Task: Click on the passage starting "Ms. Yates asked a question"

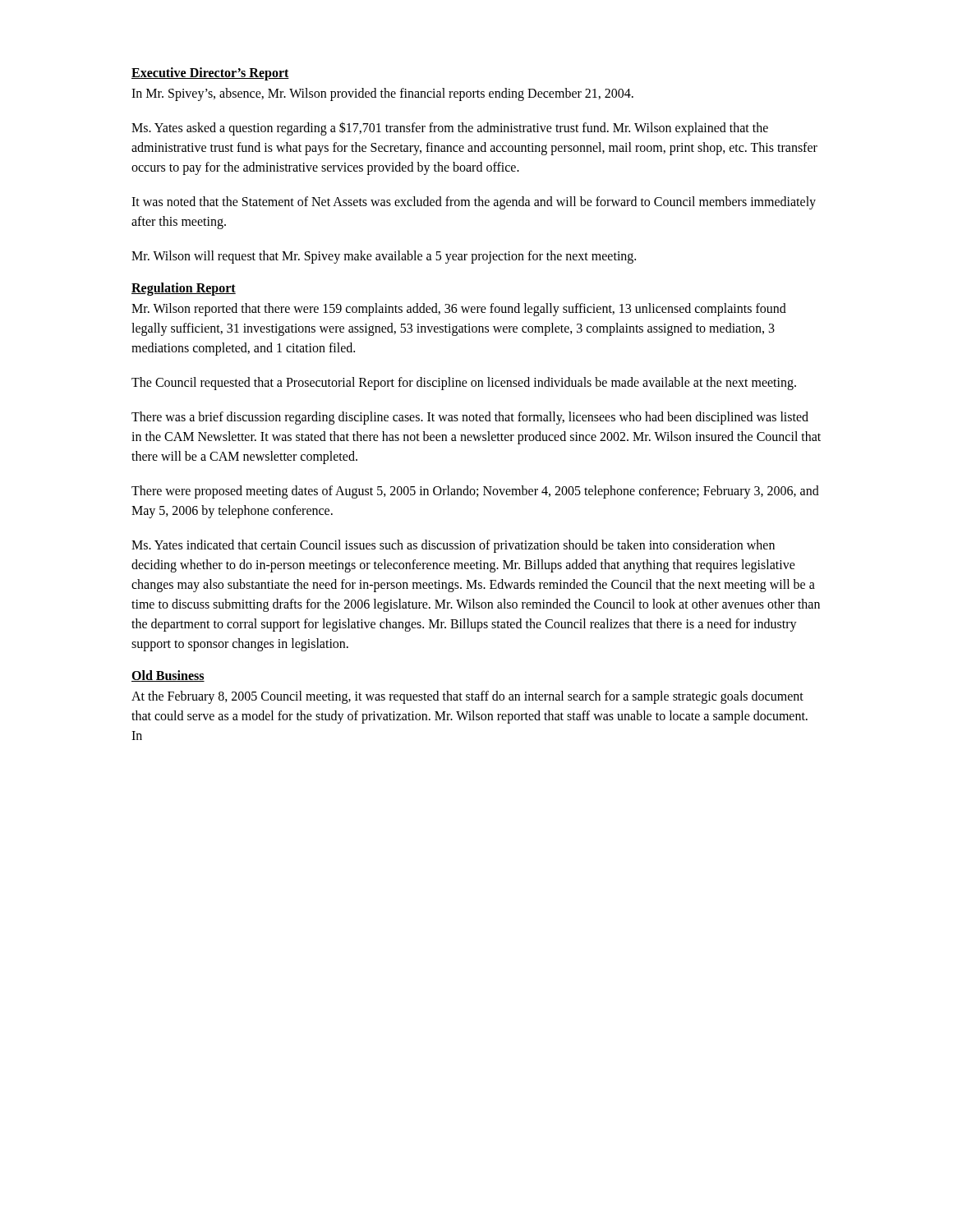Action: (x=474, y=147)
